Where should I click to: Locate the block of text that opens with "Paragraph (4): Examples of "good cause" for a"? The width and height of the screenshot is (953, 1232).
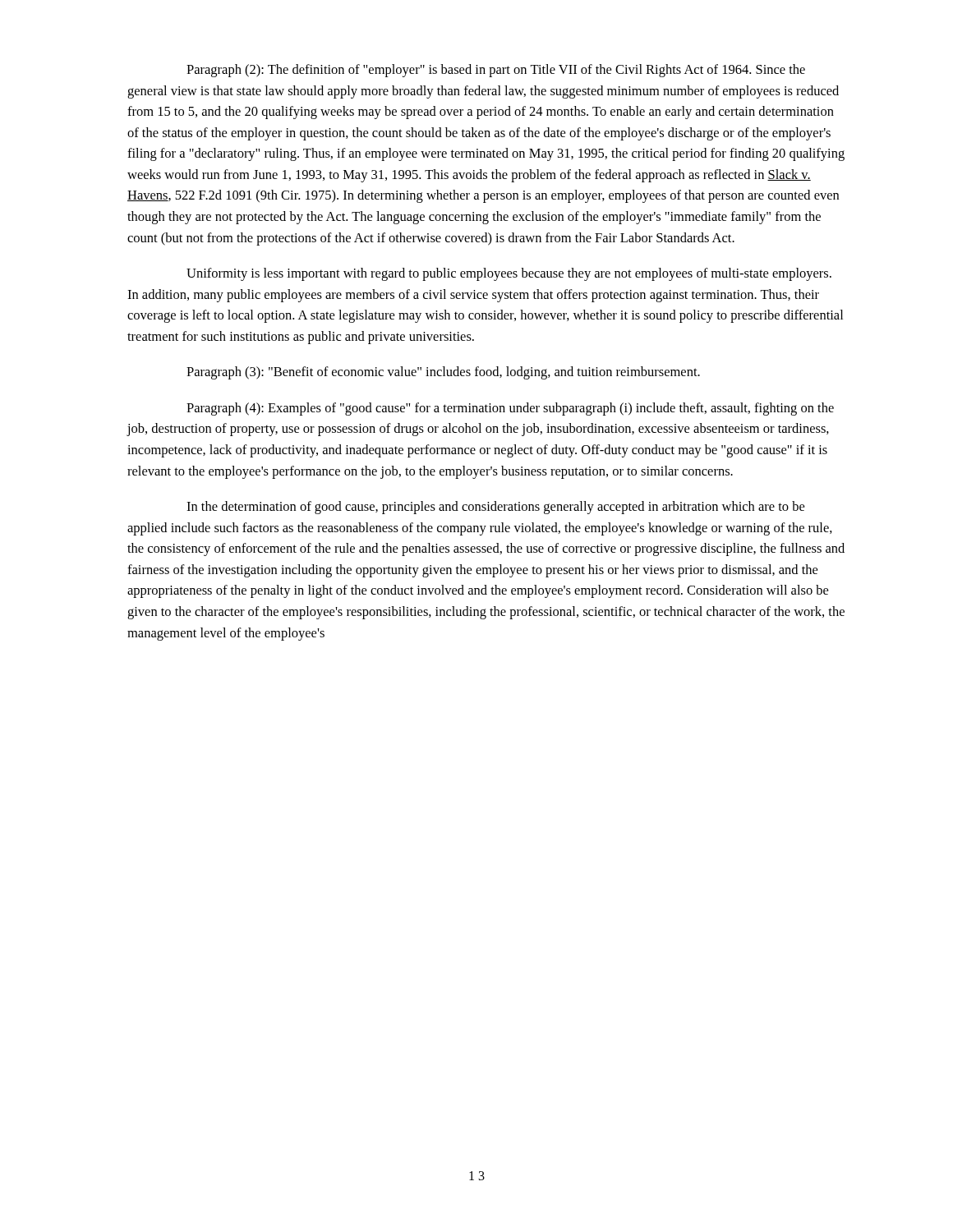(x=481, y=439)
